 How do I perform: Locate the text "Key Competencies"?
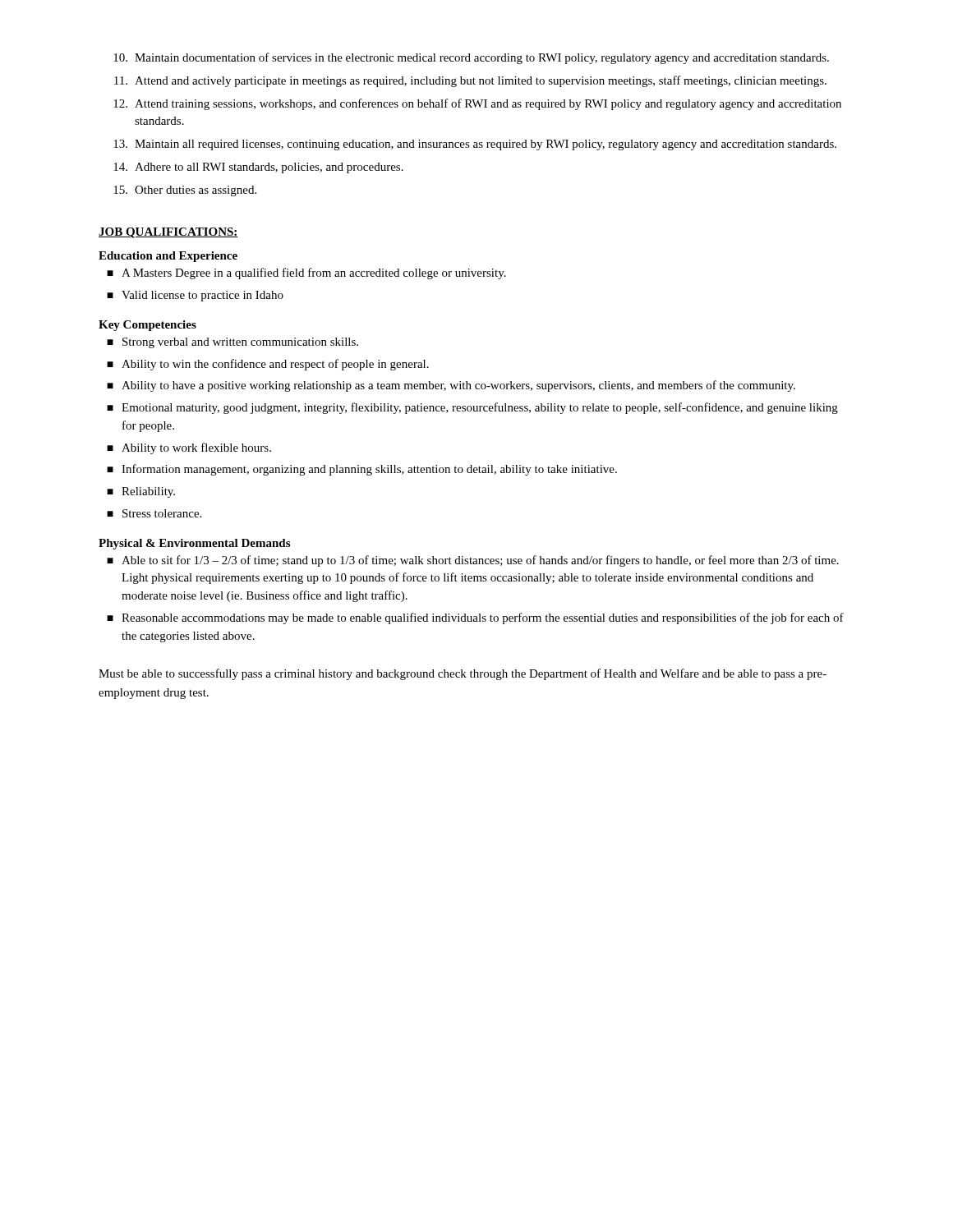pyautogui.click(x=147, y=324)
